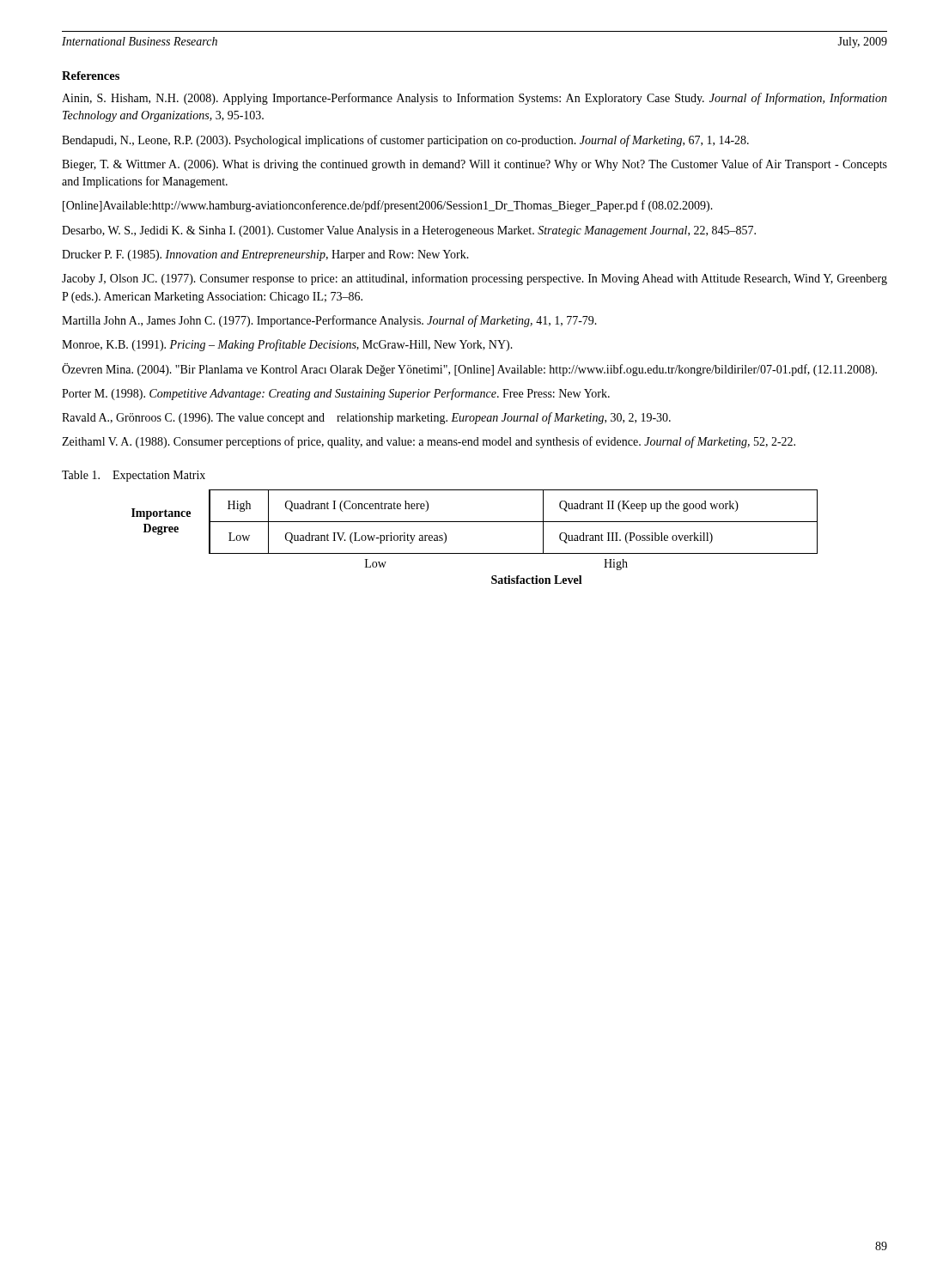
Task: Find the list item that says "Monroe, K.B. (1991). Pricing – Making Profitable"
Action: coord(287,345)
